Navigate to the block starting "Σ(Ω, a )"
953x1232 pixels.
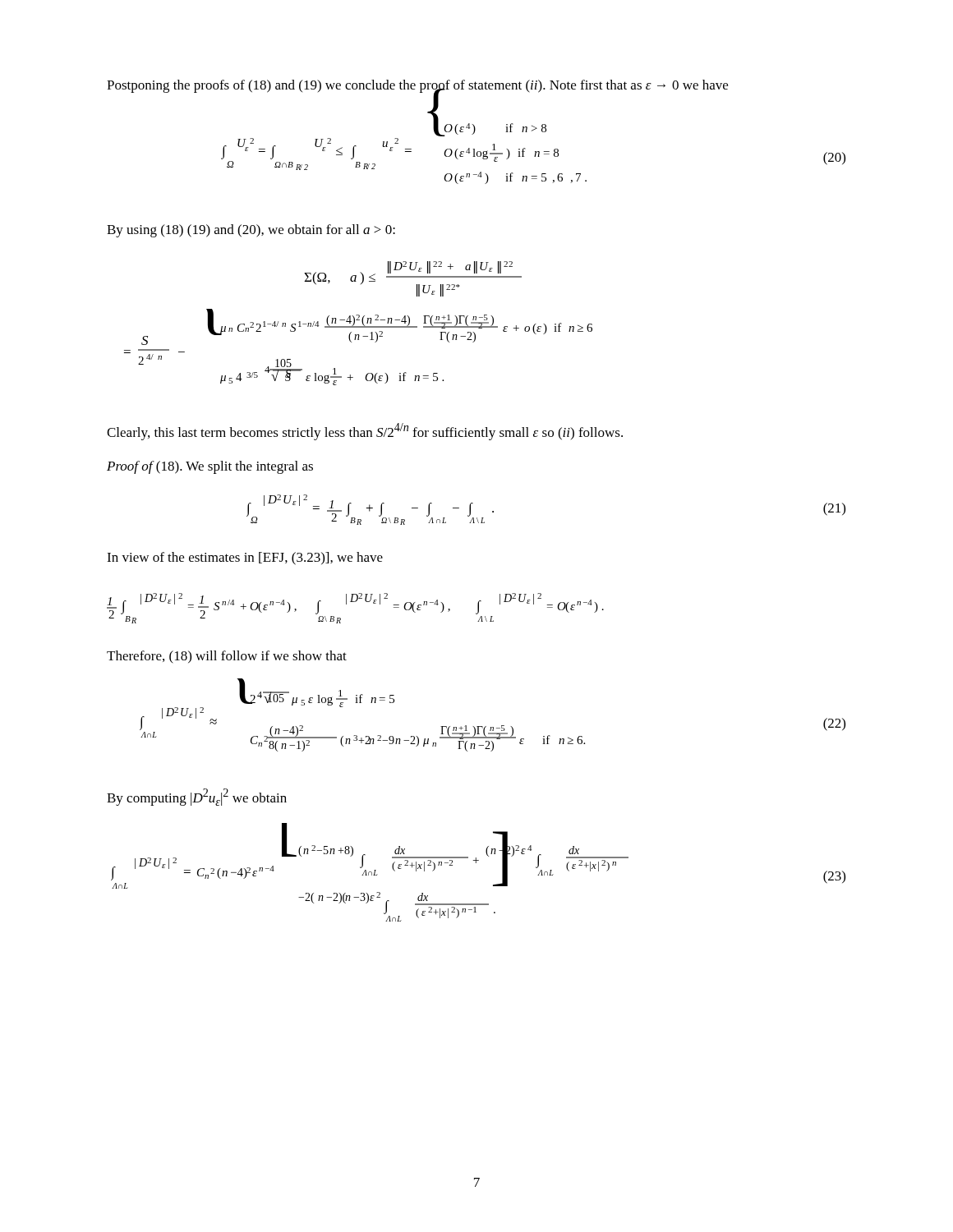(x=476, y=276)
